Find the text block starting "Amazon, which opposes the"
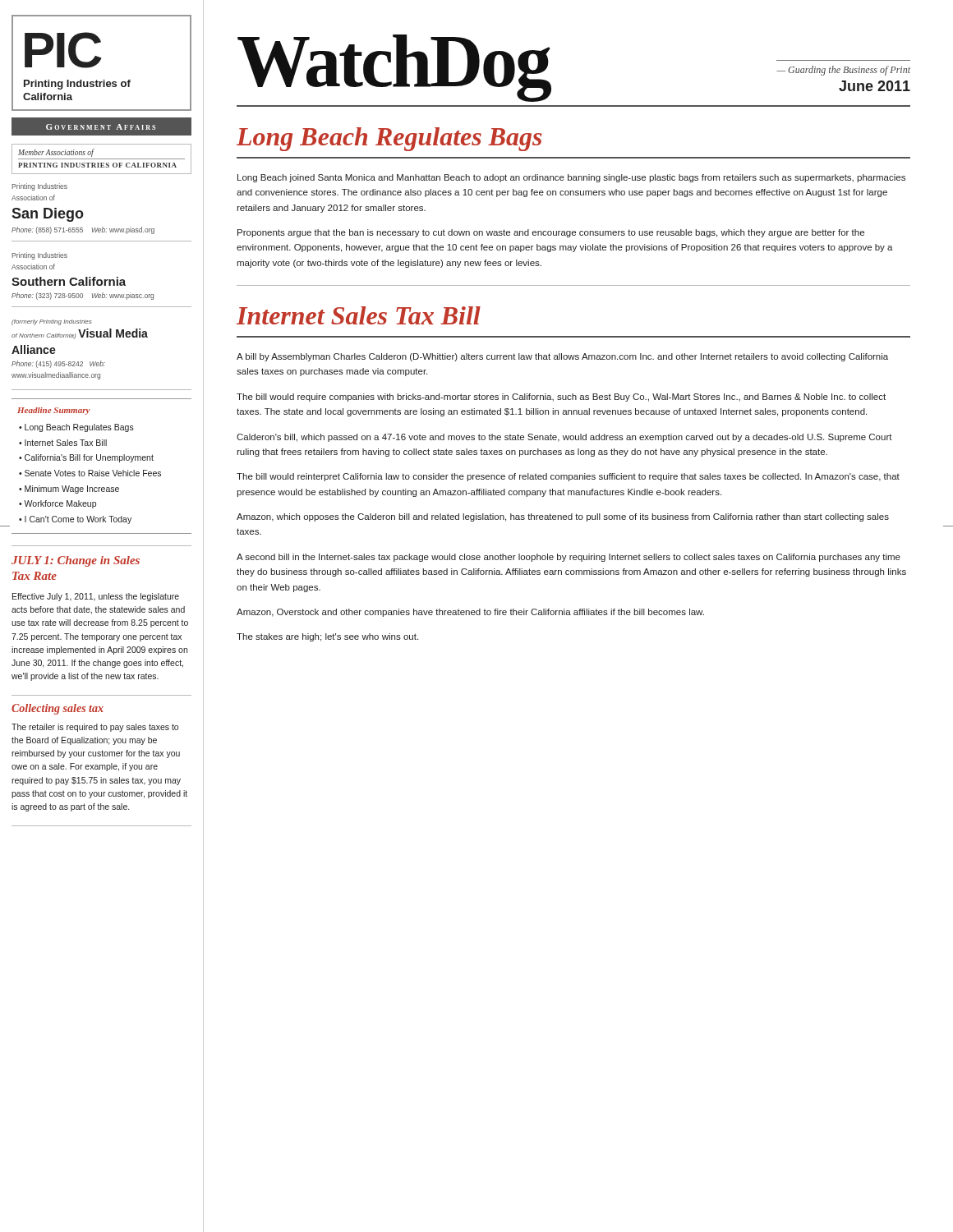Screen dimensions: 1232x953 tap(563, 524)
